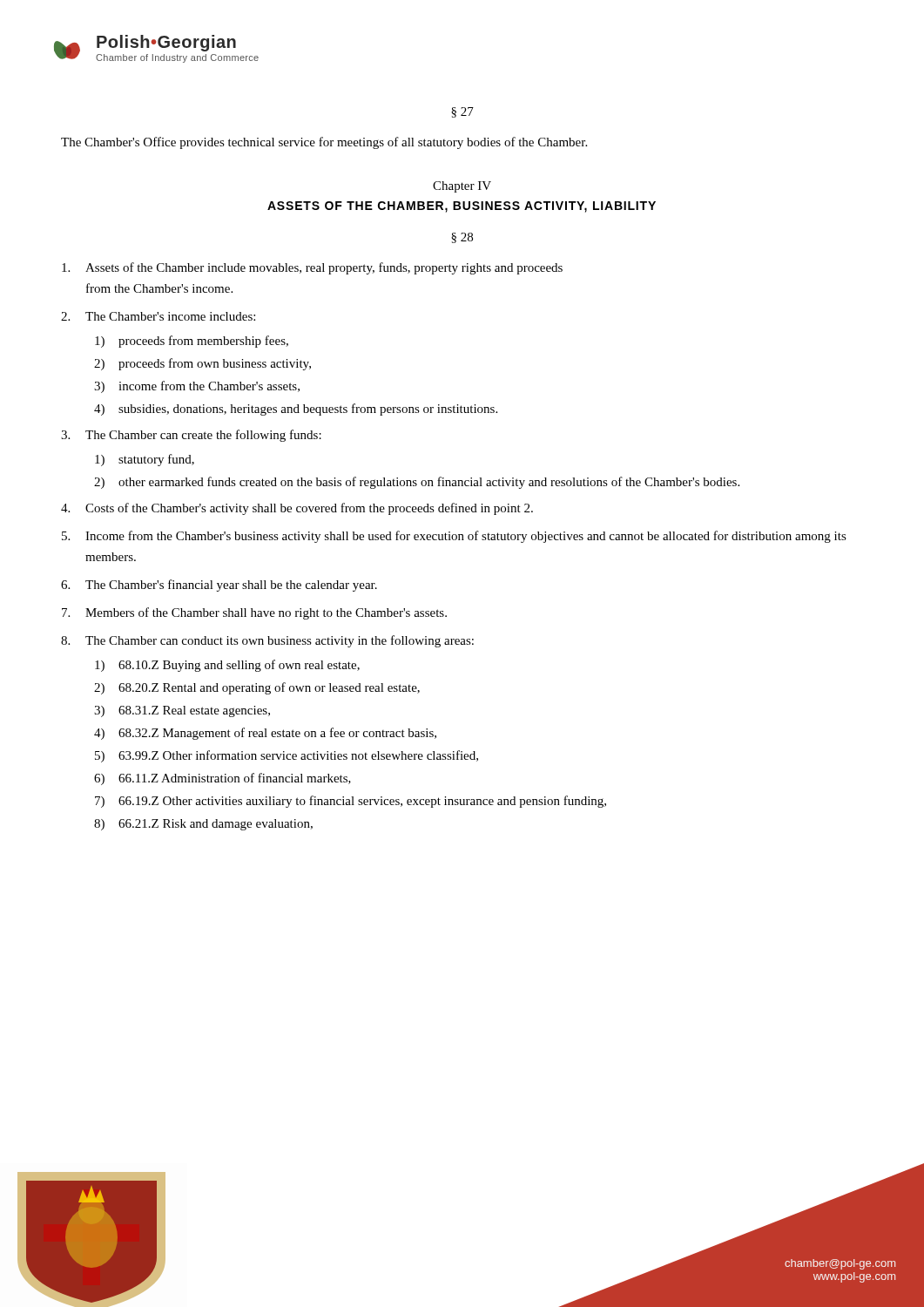Point to the text starting "8. The Chamber can"
Screen dimensions: 1307x924
click(x=334, y=734)
